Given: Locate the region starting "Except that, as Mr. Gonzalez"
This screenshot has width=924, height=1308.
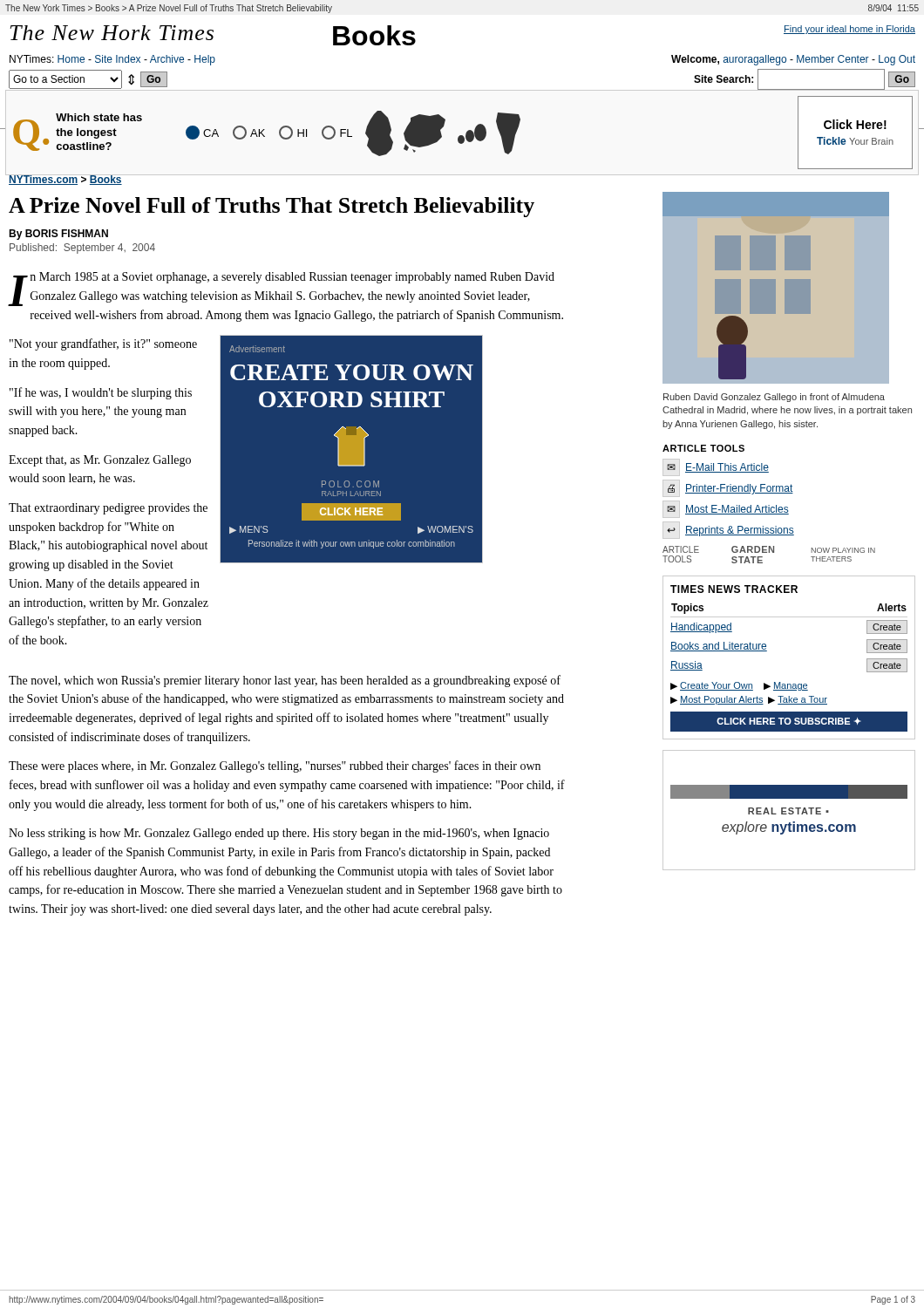Looking at the screenshot, I should (x=100, y=469).
